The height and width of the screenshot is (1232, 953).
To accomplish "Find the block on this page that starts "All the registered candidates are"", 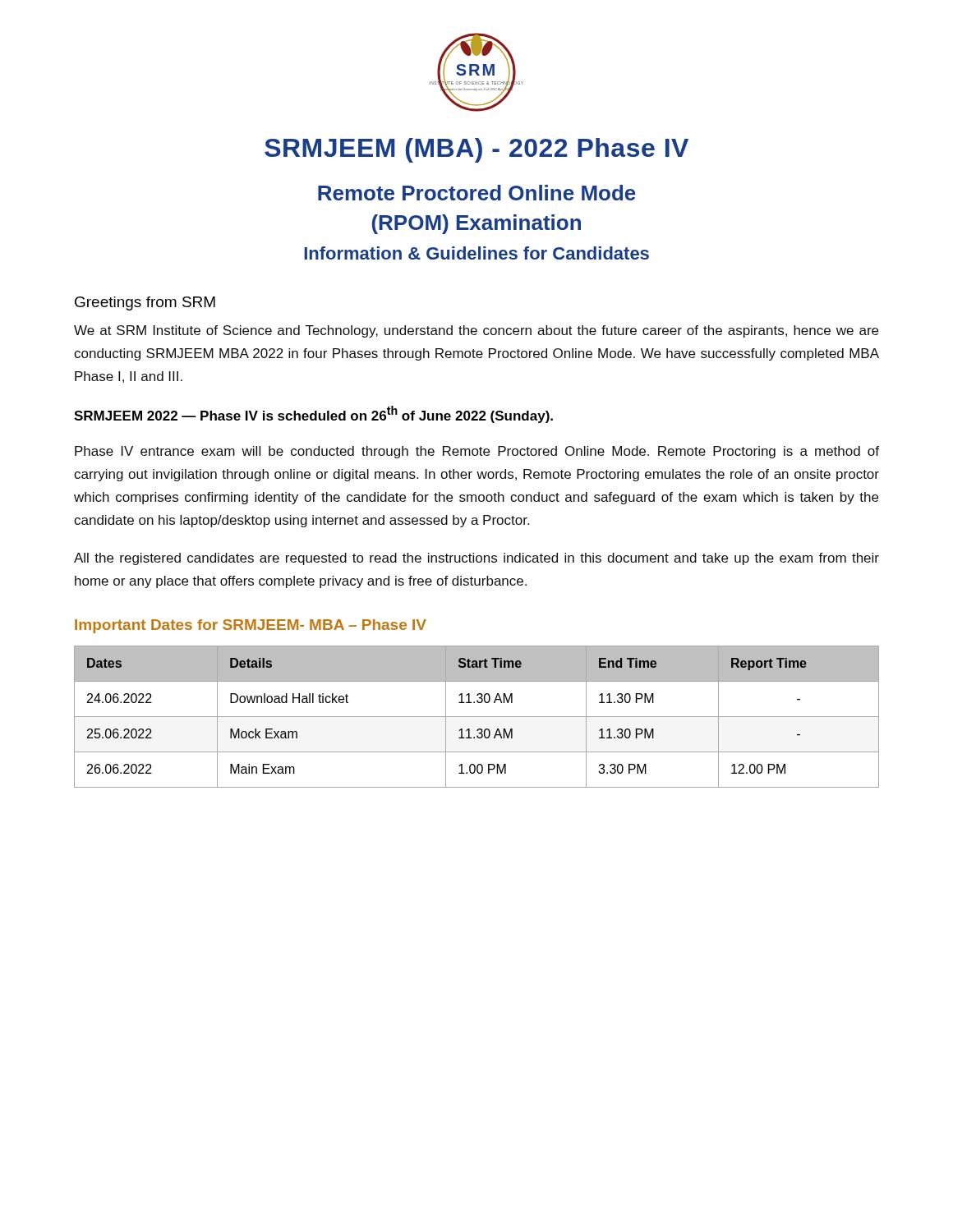I will click(476, 570).
